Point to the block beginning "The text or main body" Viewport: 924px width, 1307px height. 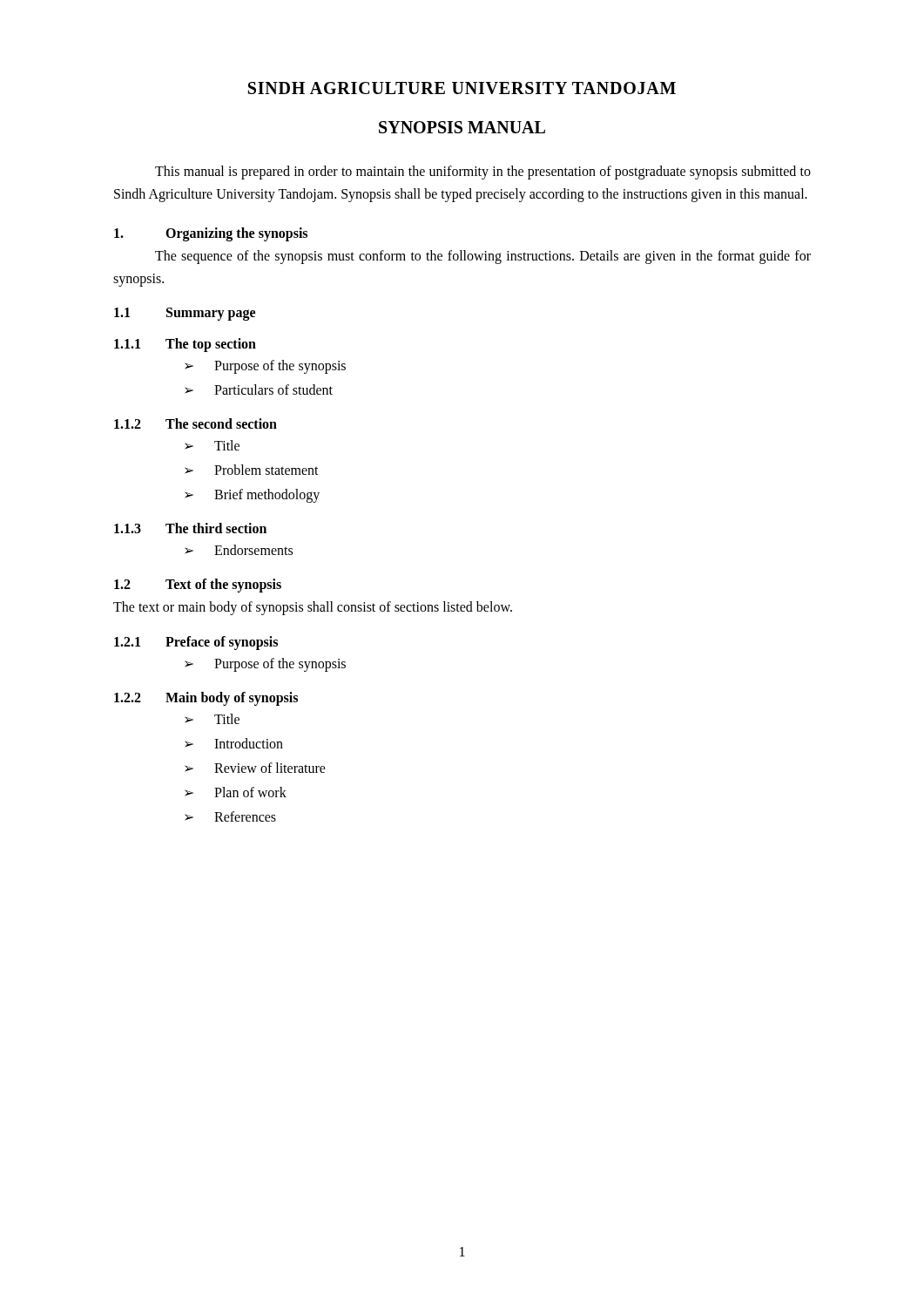pyautogui.click(x=313, y=607)
